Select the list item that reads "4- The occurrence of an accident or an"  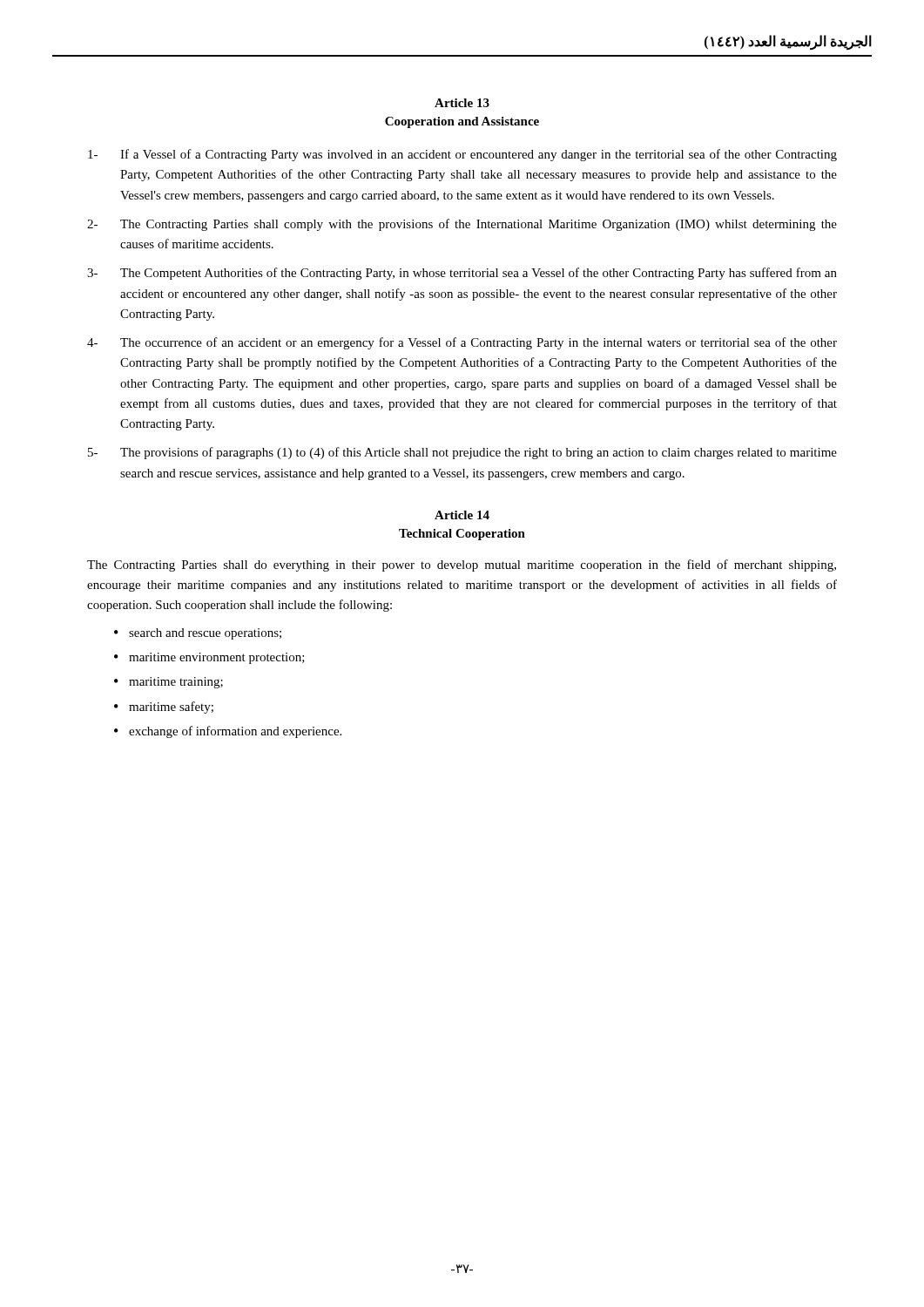tap(462, 384)
